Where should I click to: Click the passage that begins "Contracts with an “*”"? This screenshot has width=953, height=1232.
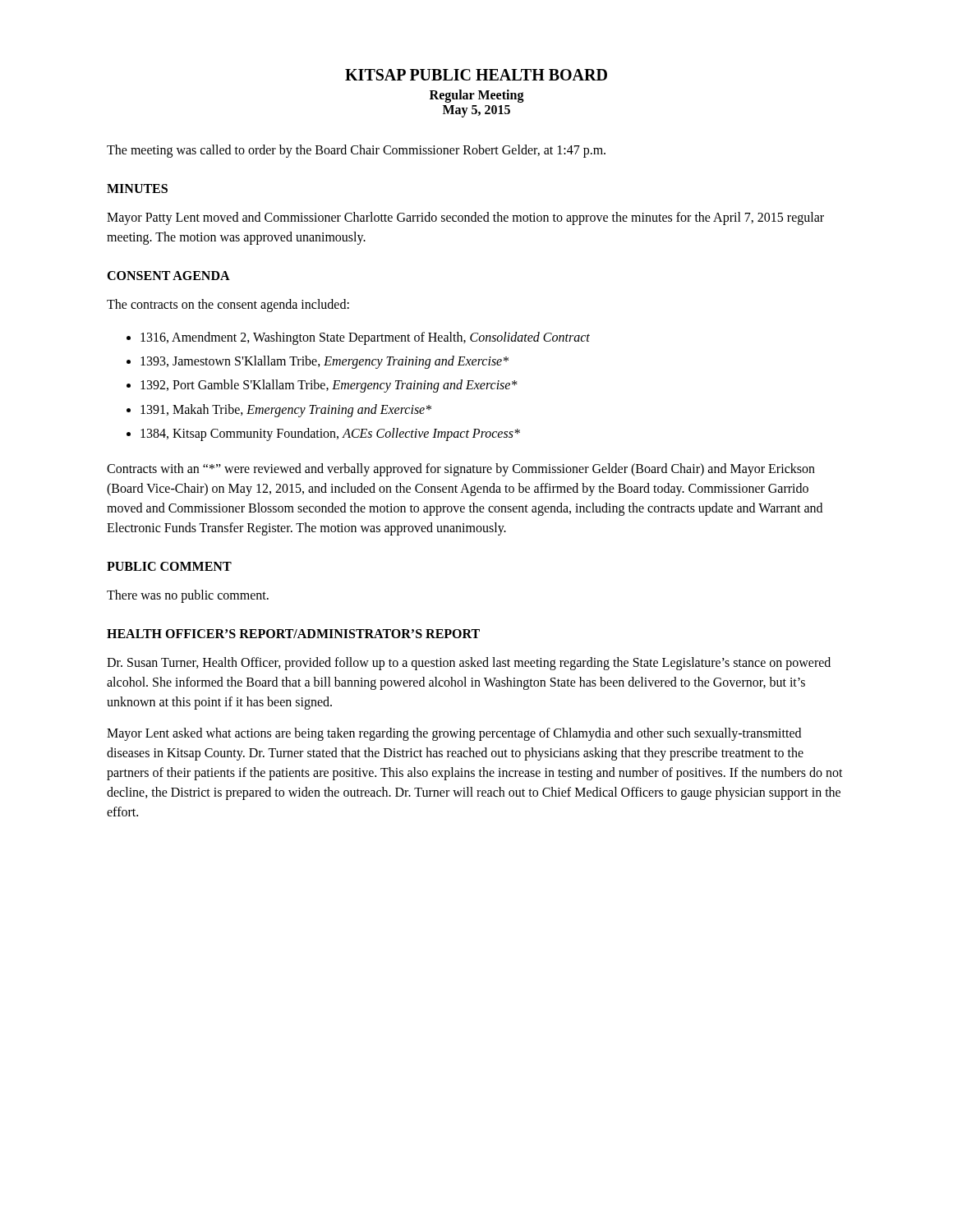[465, 498]
